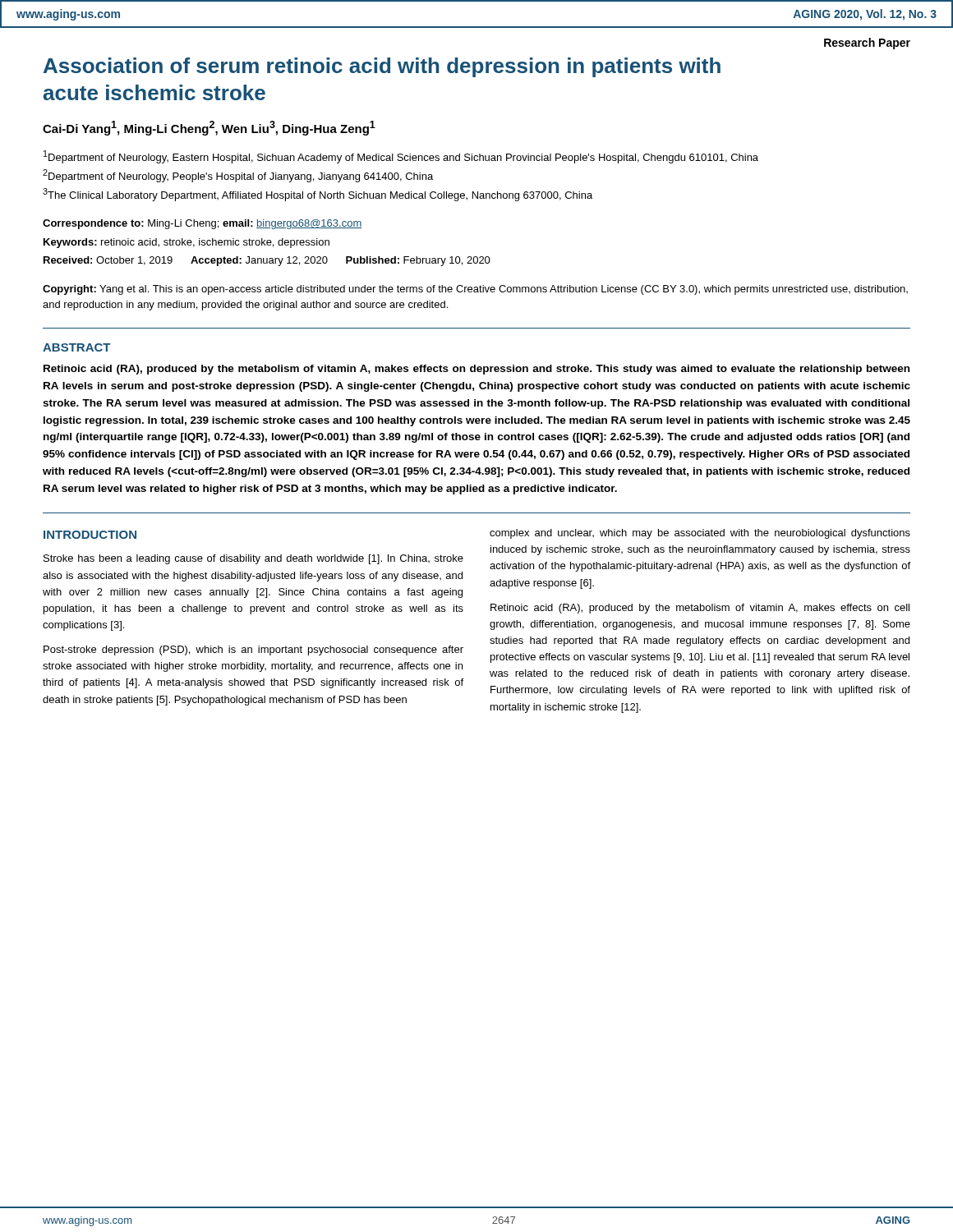Select the region starting "complex and unclear, which"
Screen dimensions: 1232x953
tap(700, 558)
